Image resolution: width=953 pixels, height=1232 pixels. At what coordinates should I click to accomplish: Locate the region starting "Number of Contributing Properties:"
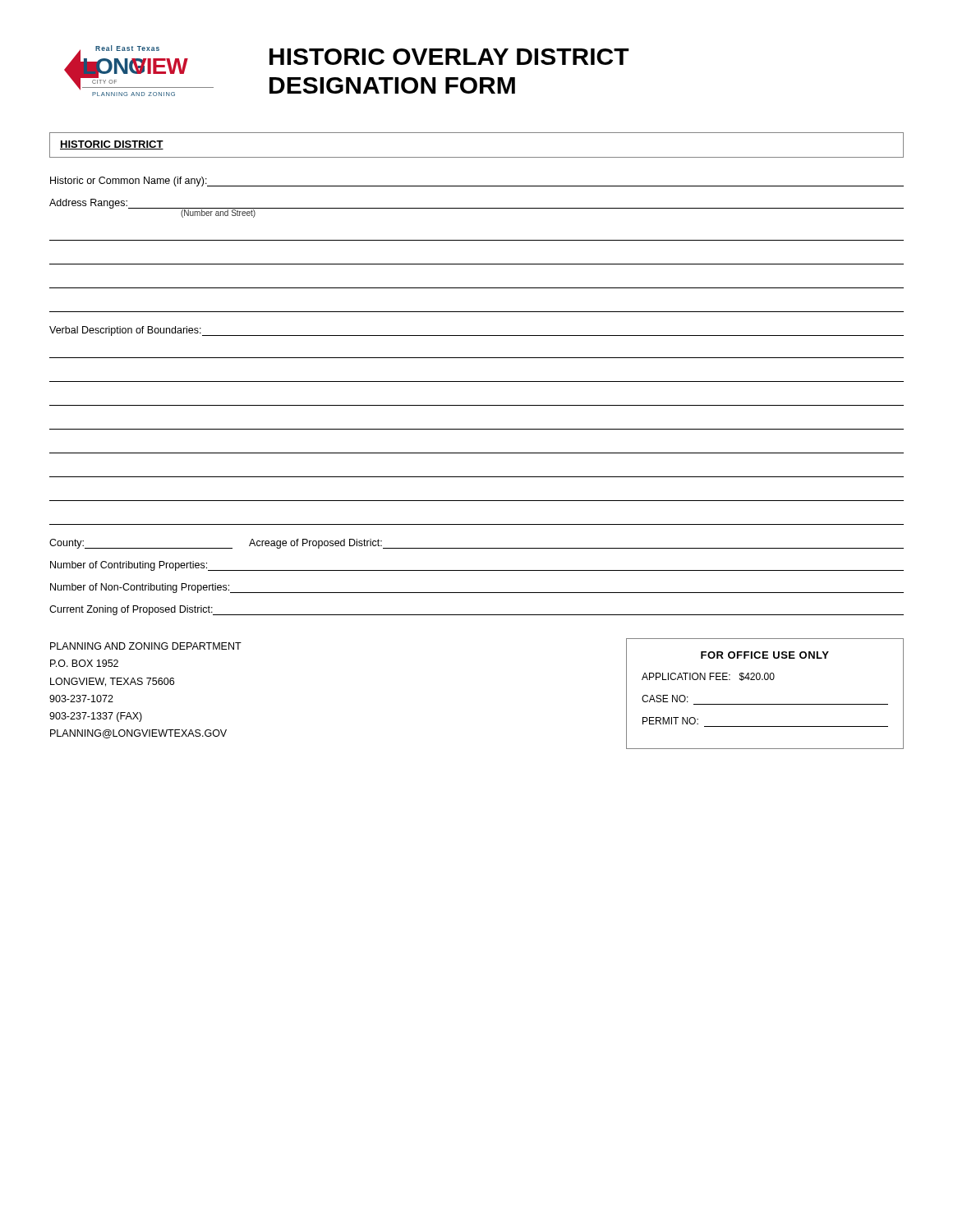click(x=476, y=564)
